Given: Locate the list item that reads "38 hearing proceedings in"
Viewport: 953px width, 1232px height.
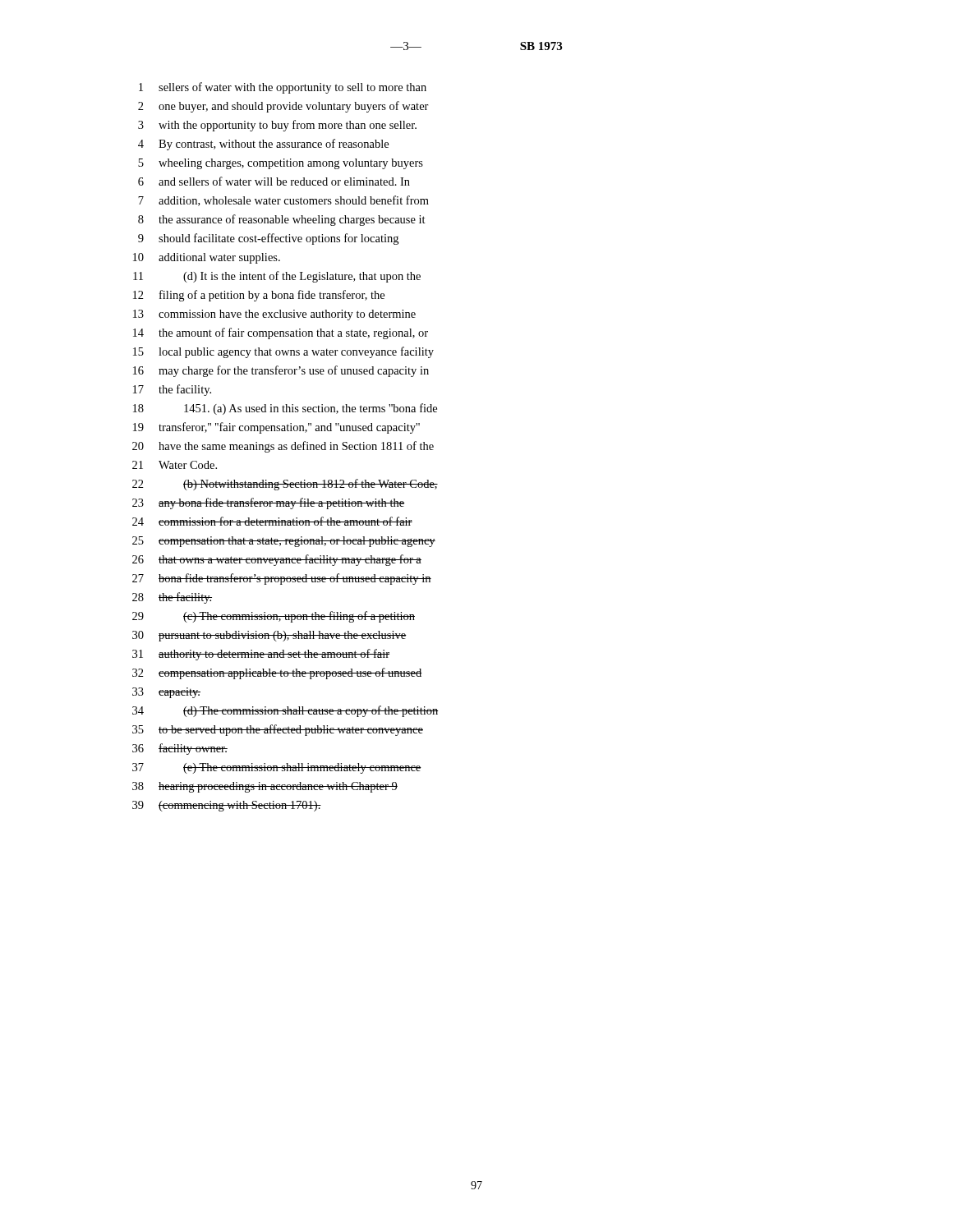Looking at the screenshot, I should pos(265,787).
